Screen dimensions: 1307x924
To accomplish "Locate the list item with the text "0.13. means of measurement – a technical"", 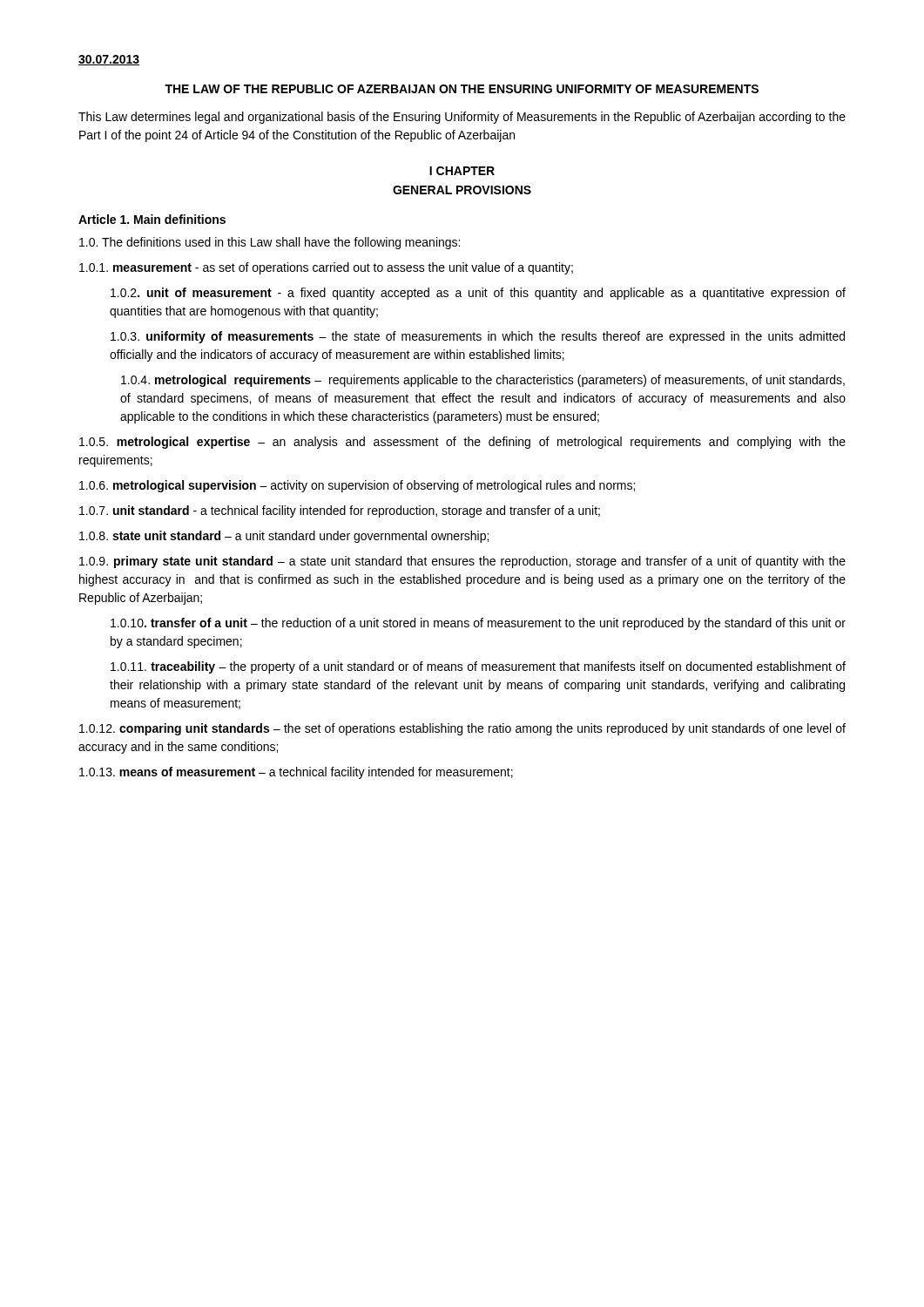I will click(x=296, y=772).
